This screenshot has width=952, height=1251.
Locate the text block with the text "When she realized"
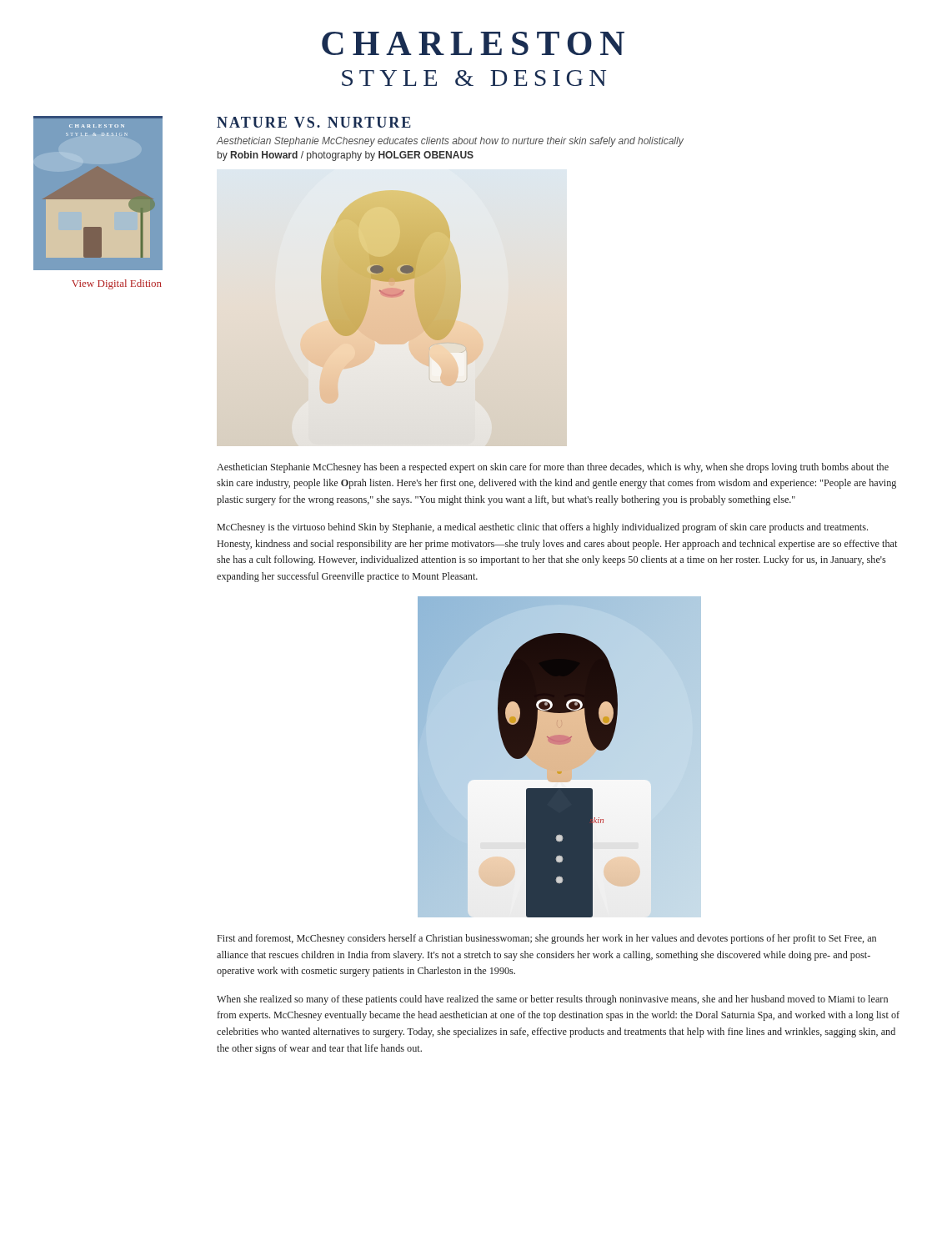pyautogui.click(x=558, y=1024)
